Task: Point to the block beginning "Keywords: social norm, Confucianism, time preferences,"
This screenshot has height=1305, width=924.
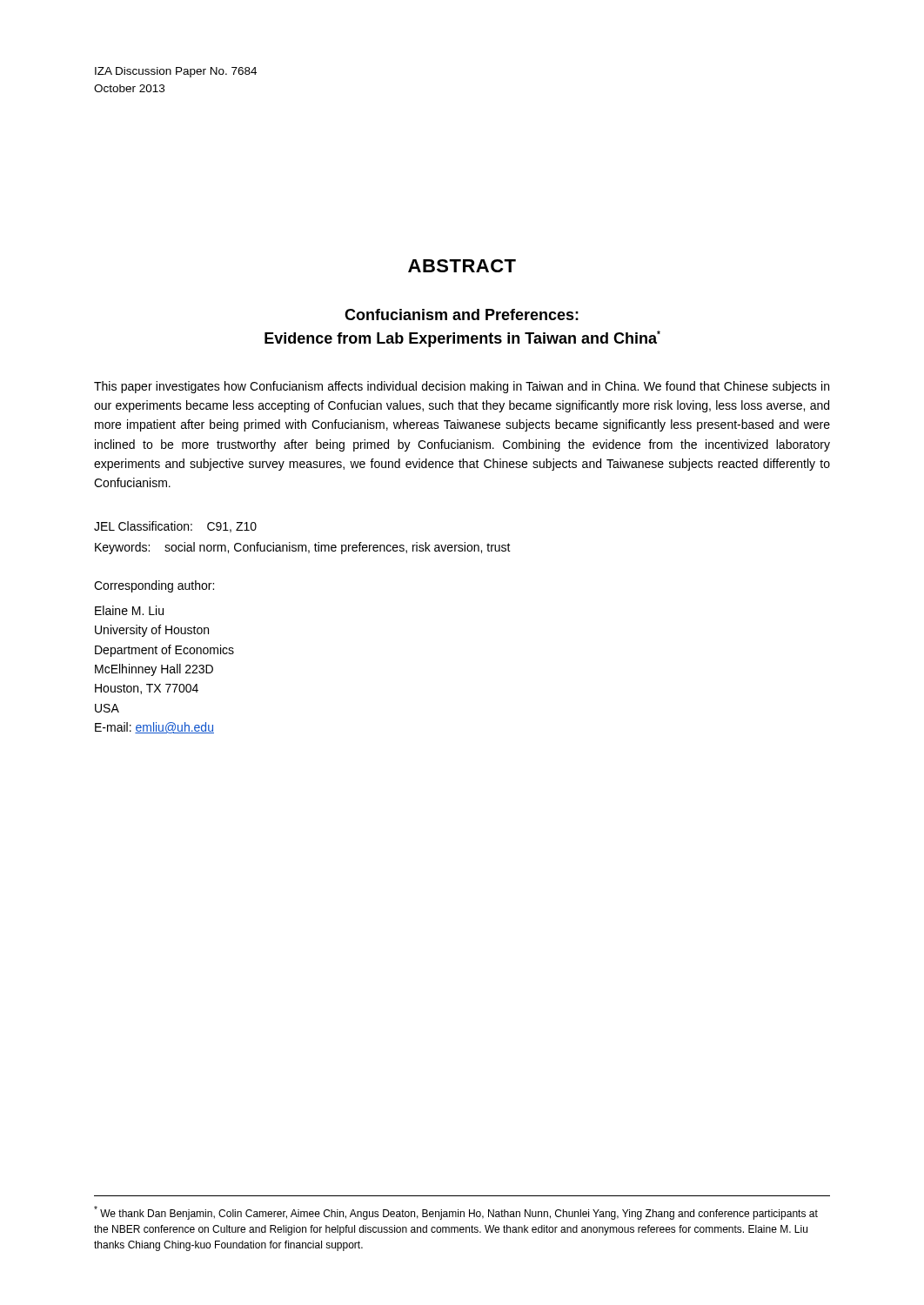Action: tap(302, 547)
